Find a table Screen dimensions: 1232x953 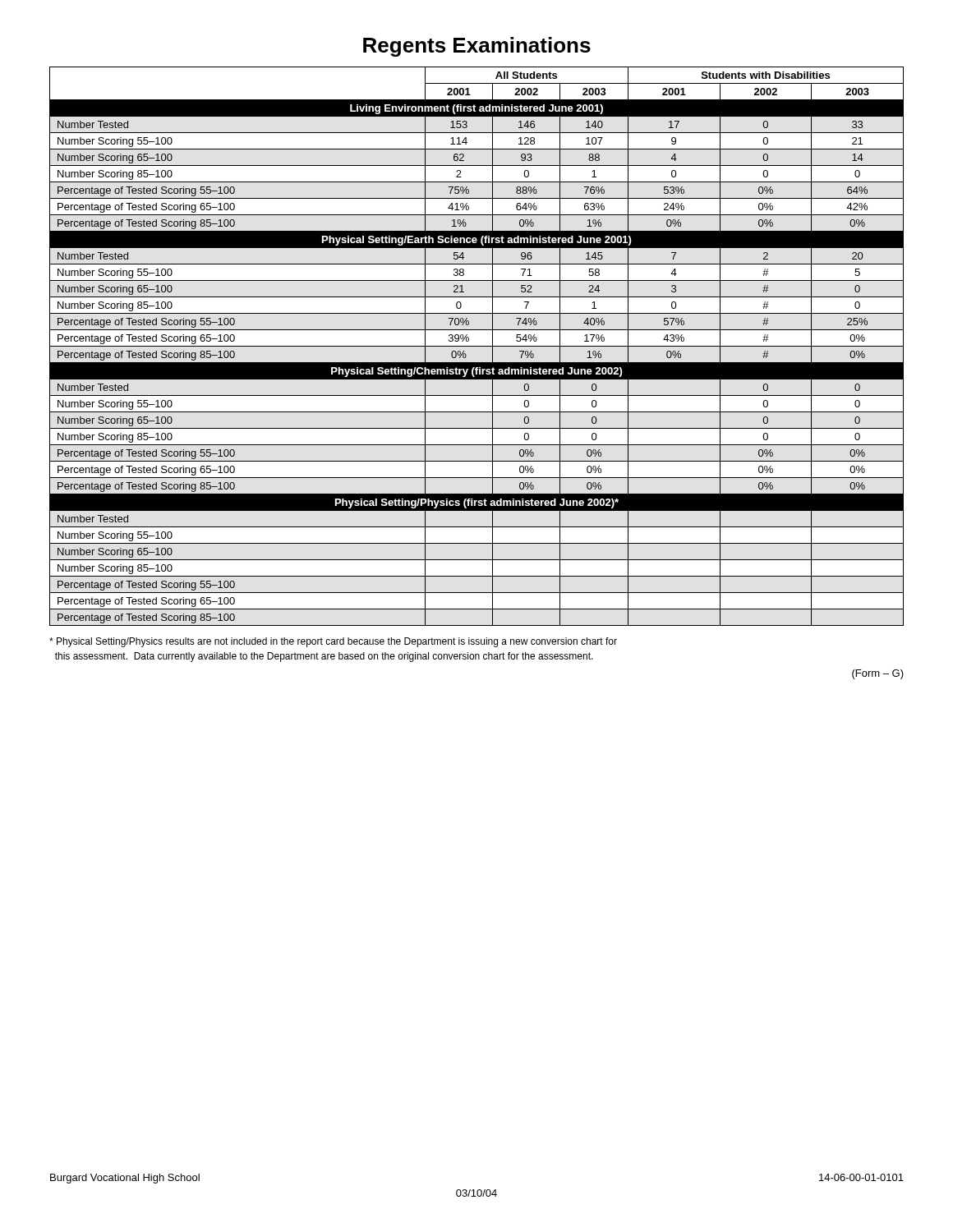[476, 346]
